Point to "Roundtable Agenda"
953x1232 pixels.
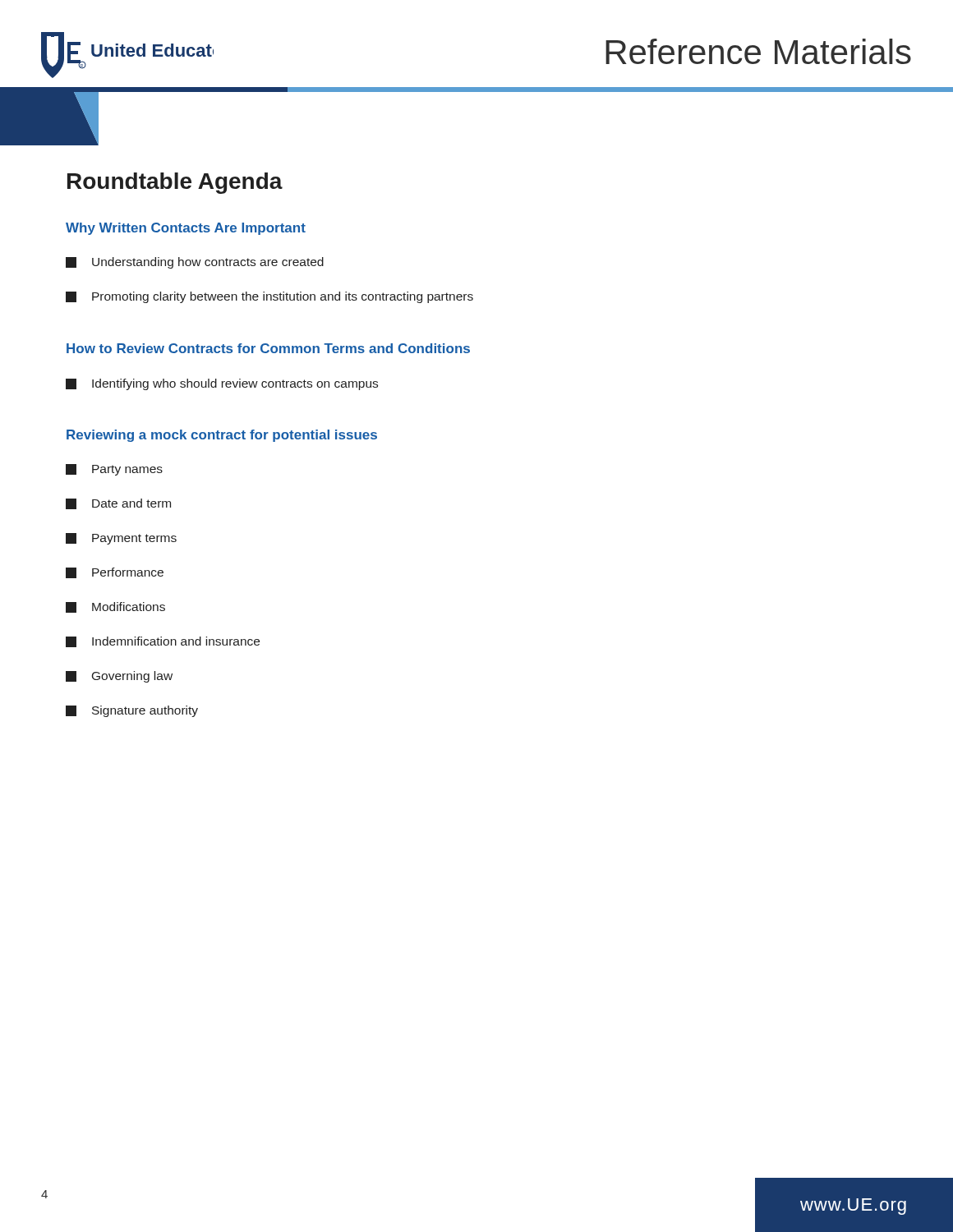coord(174,181)
